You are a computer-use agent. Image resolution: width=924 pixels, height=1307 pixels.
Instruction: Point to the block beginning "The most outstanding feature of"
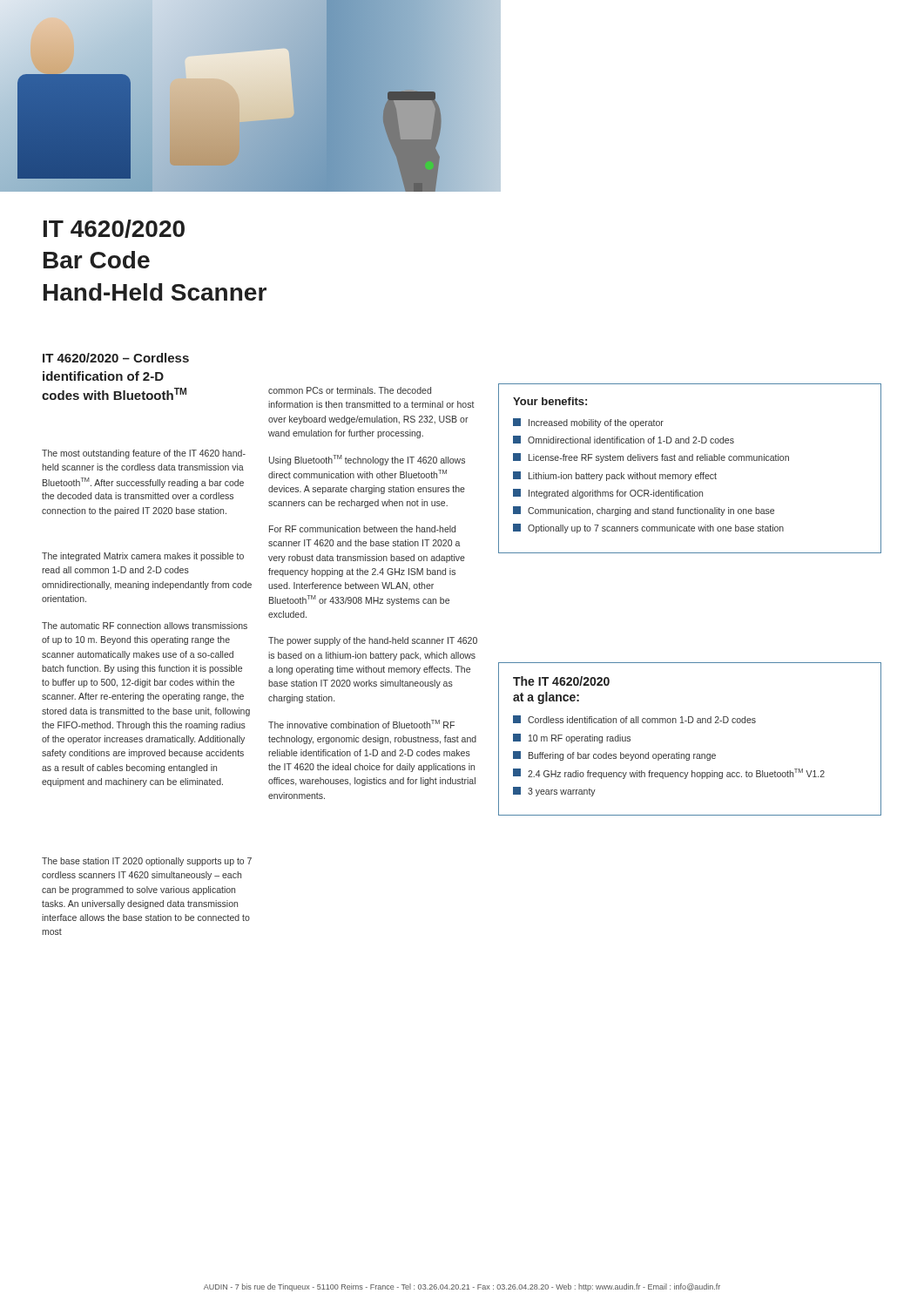[147, 482]
